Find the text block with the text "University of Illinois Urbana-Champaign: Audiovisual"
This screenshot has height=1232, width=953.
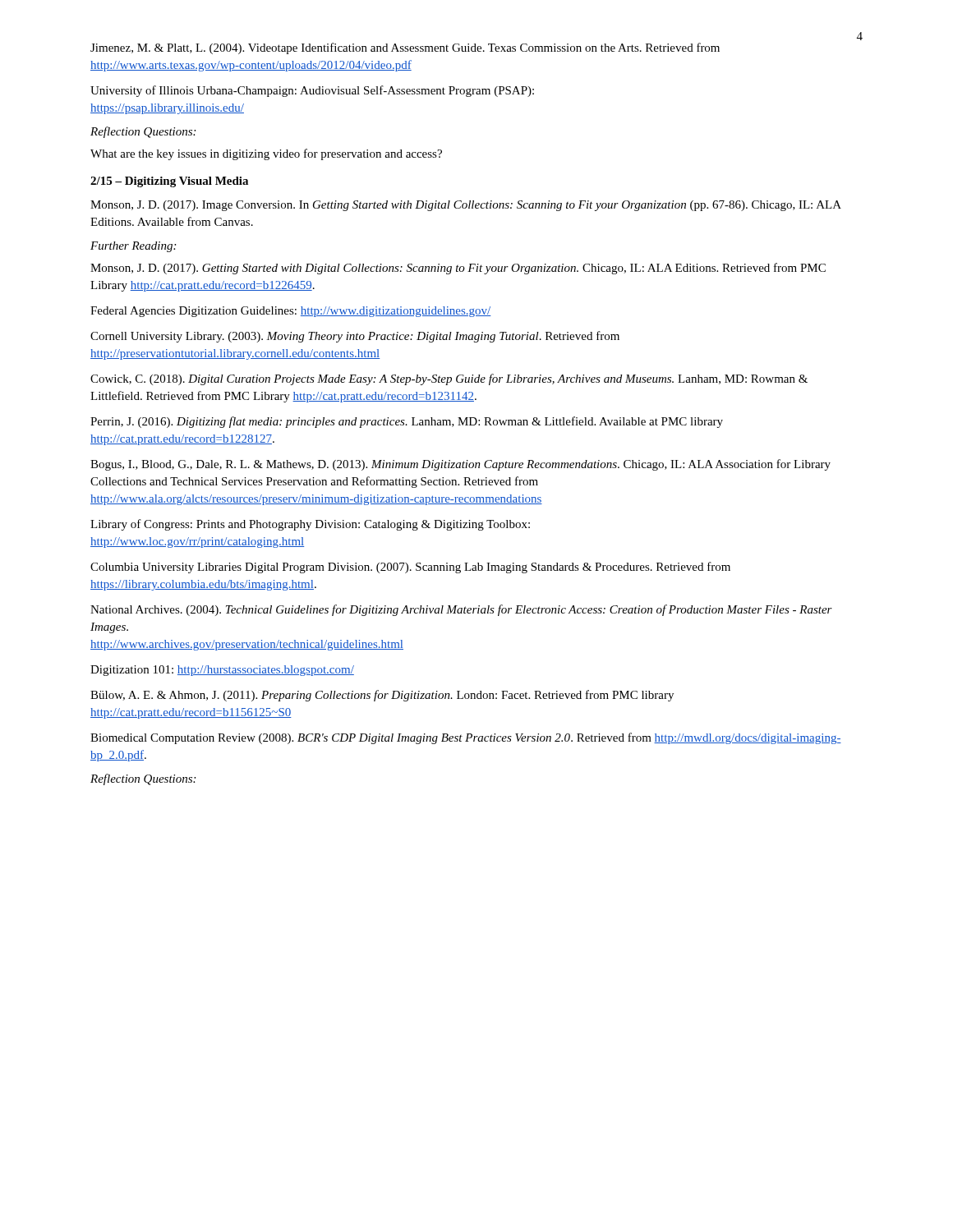click(x=313, y=99)
